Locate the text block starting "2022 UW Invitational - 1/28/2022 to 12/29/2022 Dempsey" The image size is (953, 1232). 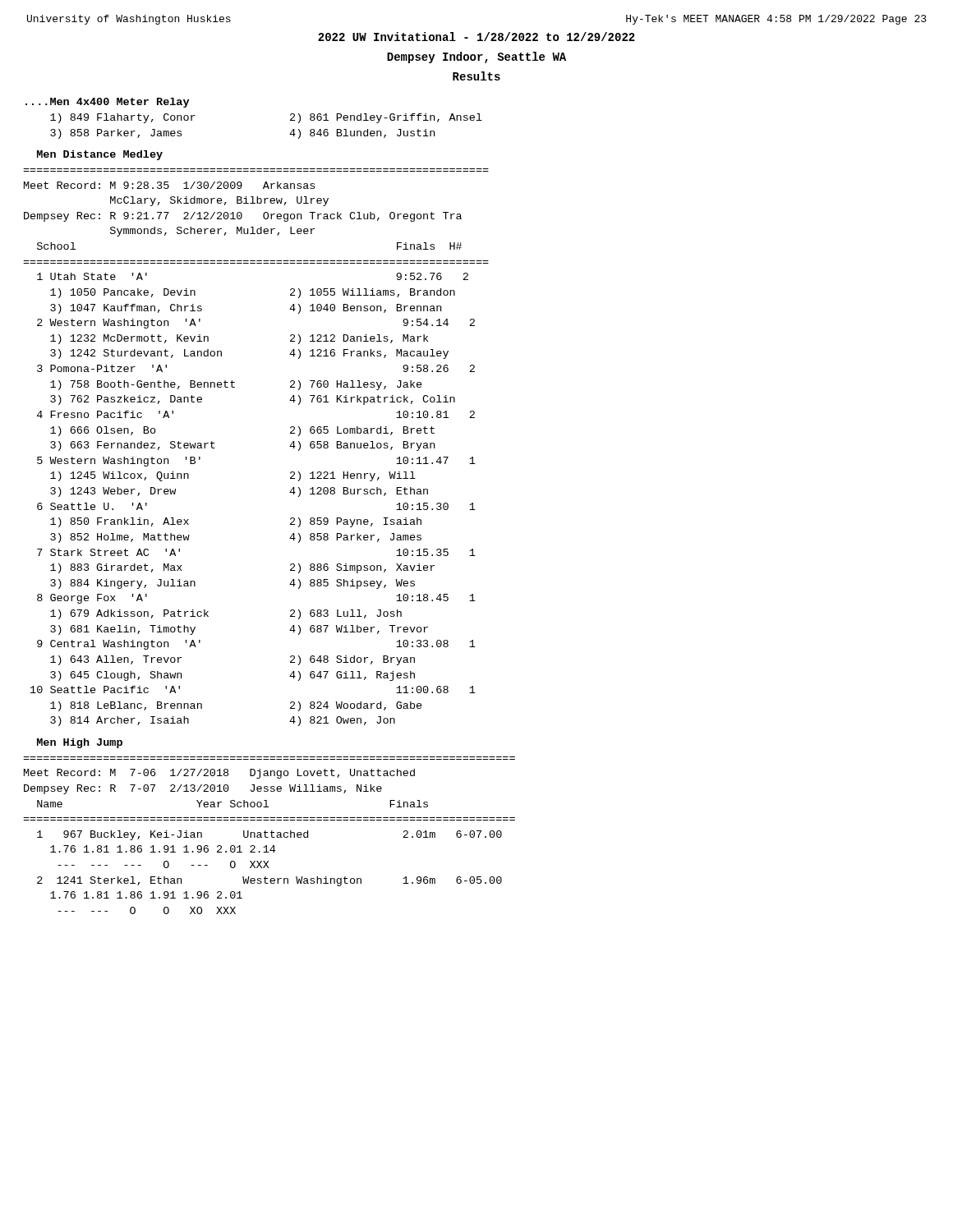click(x=476, y=57)
